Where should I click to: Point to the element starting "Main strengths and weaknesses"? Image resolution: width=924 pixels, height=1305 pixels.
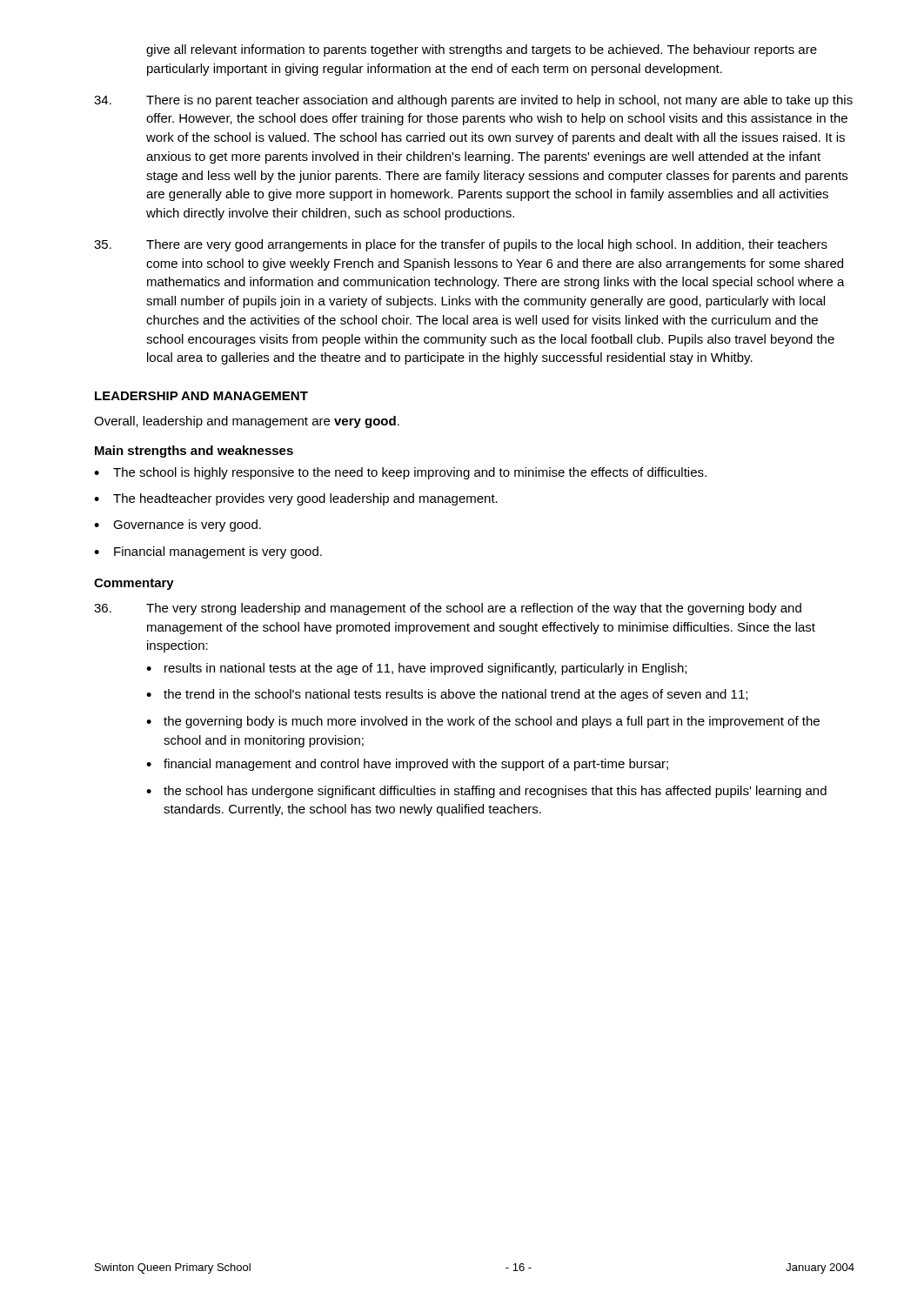194,450
